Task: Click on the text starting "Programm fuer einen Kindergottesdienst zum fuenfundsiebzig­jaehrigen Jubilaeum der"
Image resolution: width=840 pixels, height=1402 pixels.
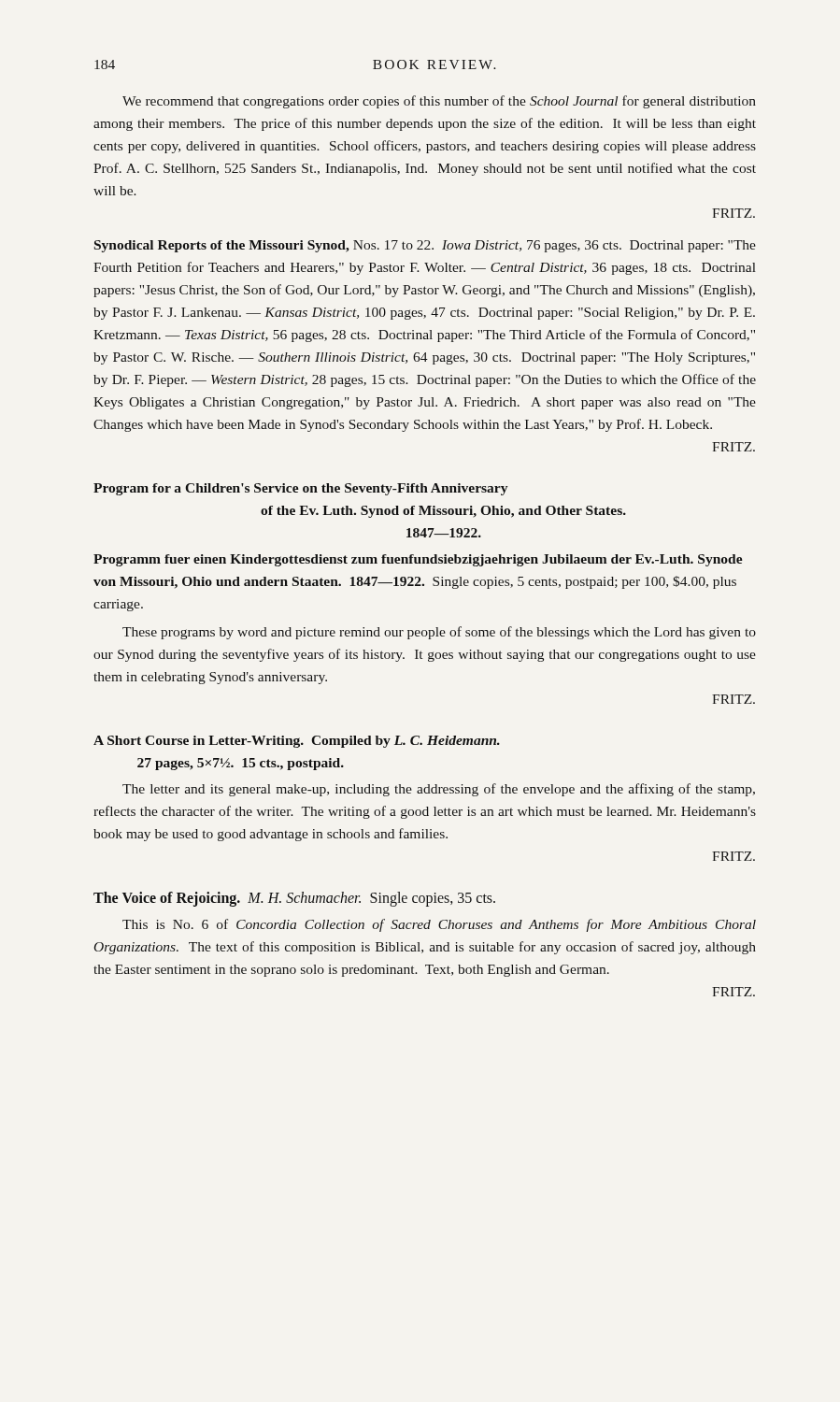Action: [425, 582]
